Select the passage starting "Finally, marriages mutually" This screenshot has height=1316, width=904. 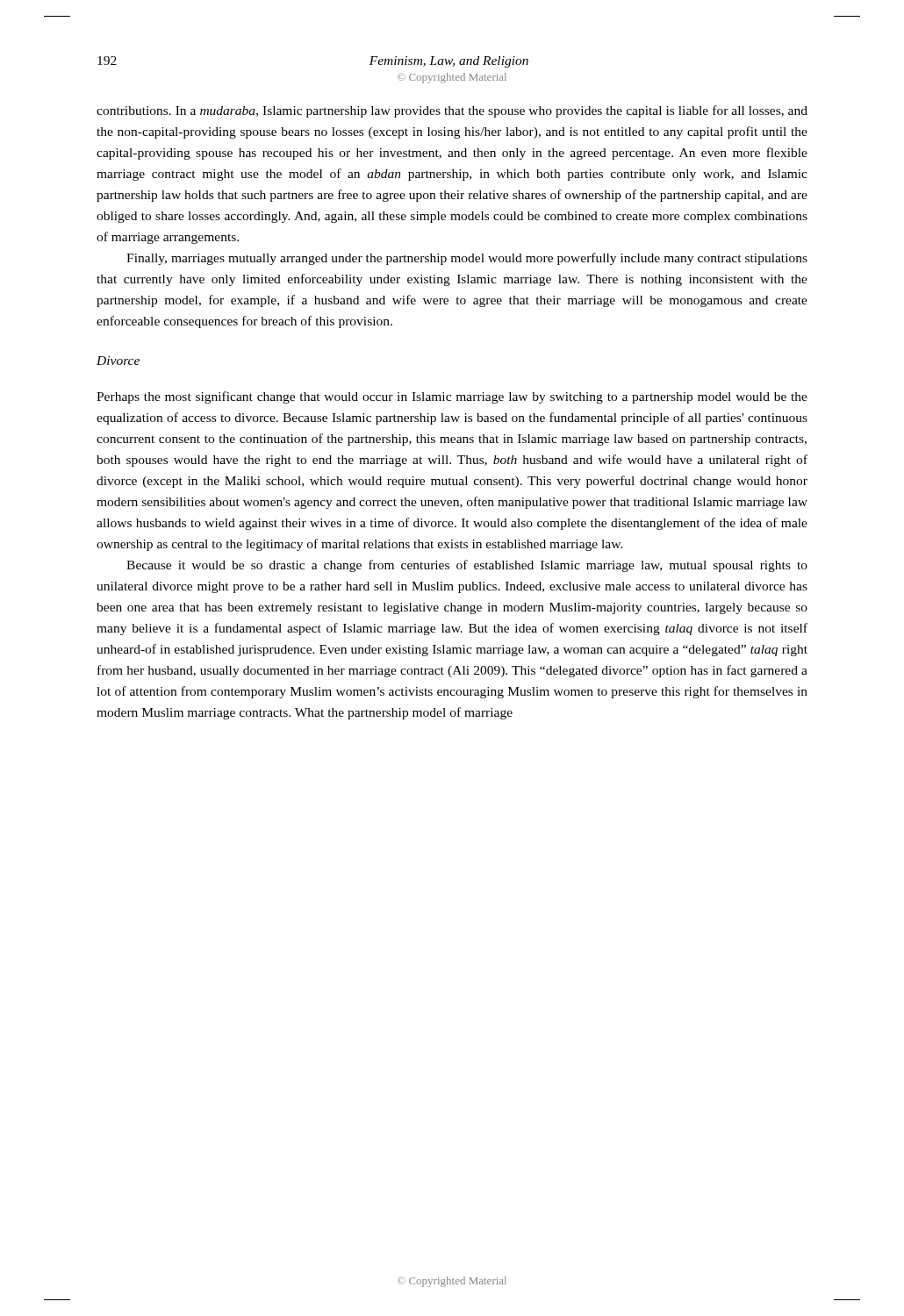[452, 290]
